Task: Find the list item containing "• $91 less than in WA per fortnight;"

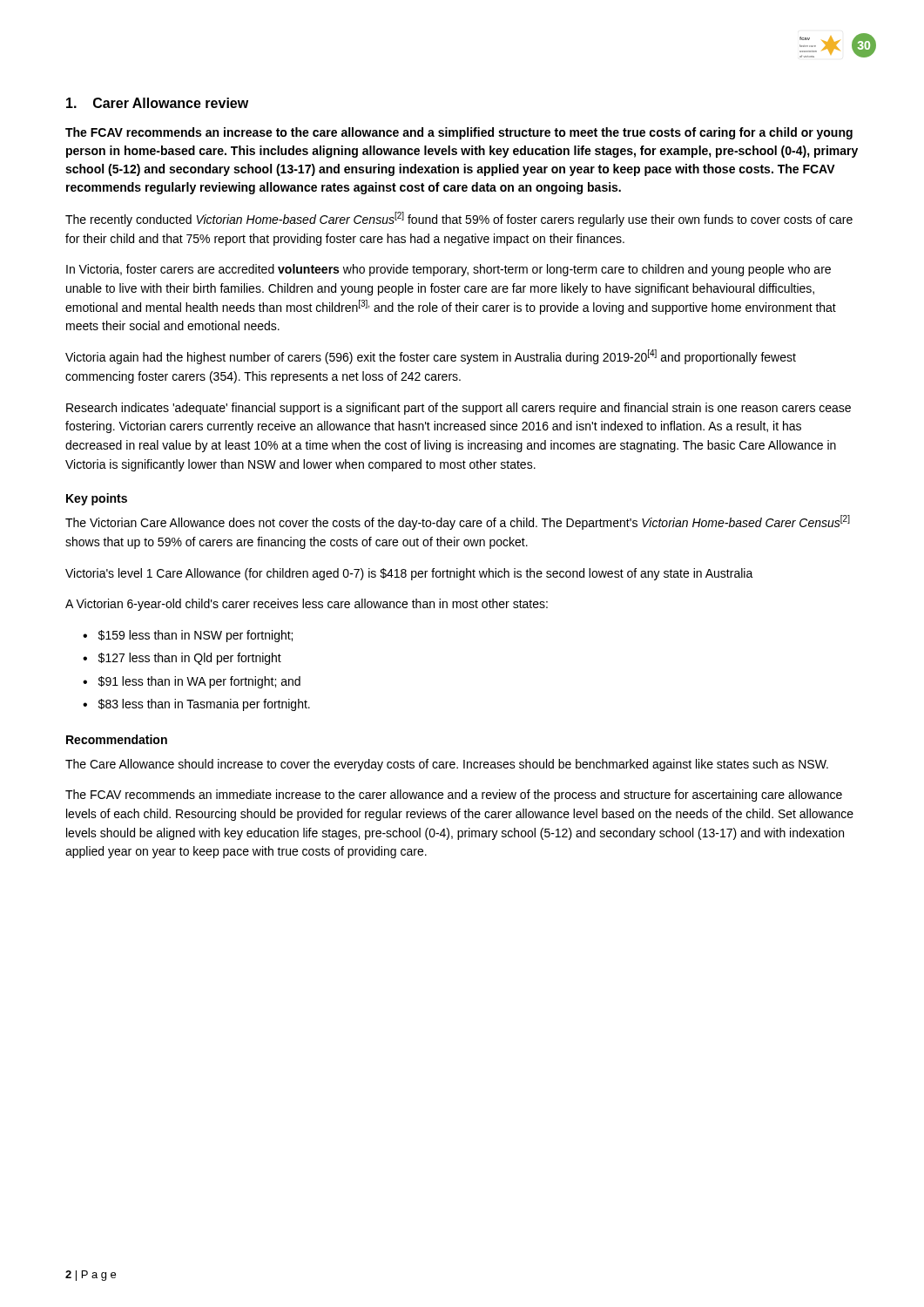Action: point(192,682)
